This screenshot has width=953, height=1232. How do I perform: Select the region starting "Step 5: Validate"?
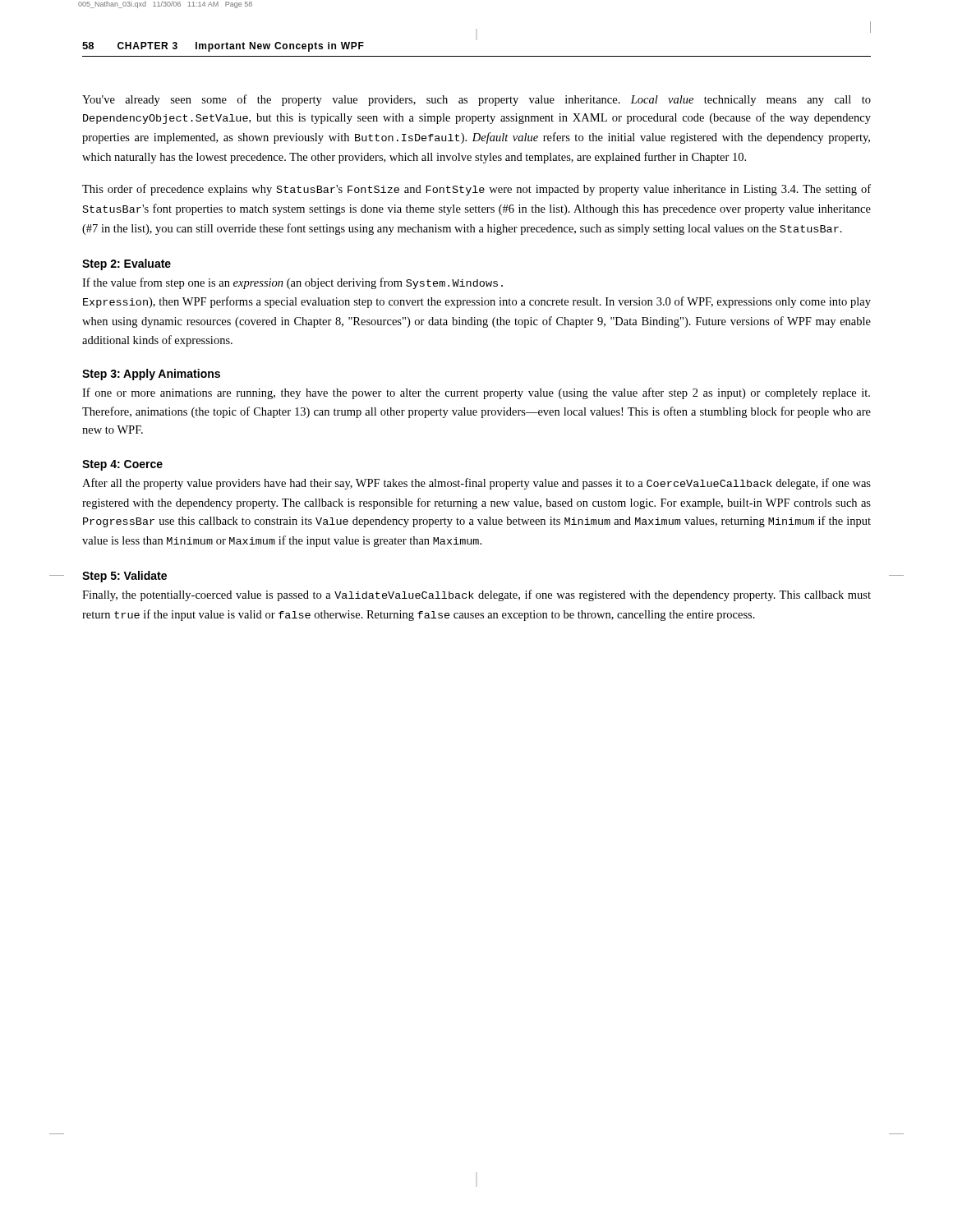tap(125, 576)
